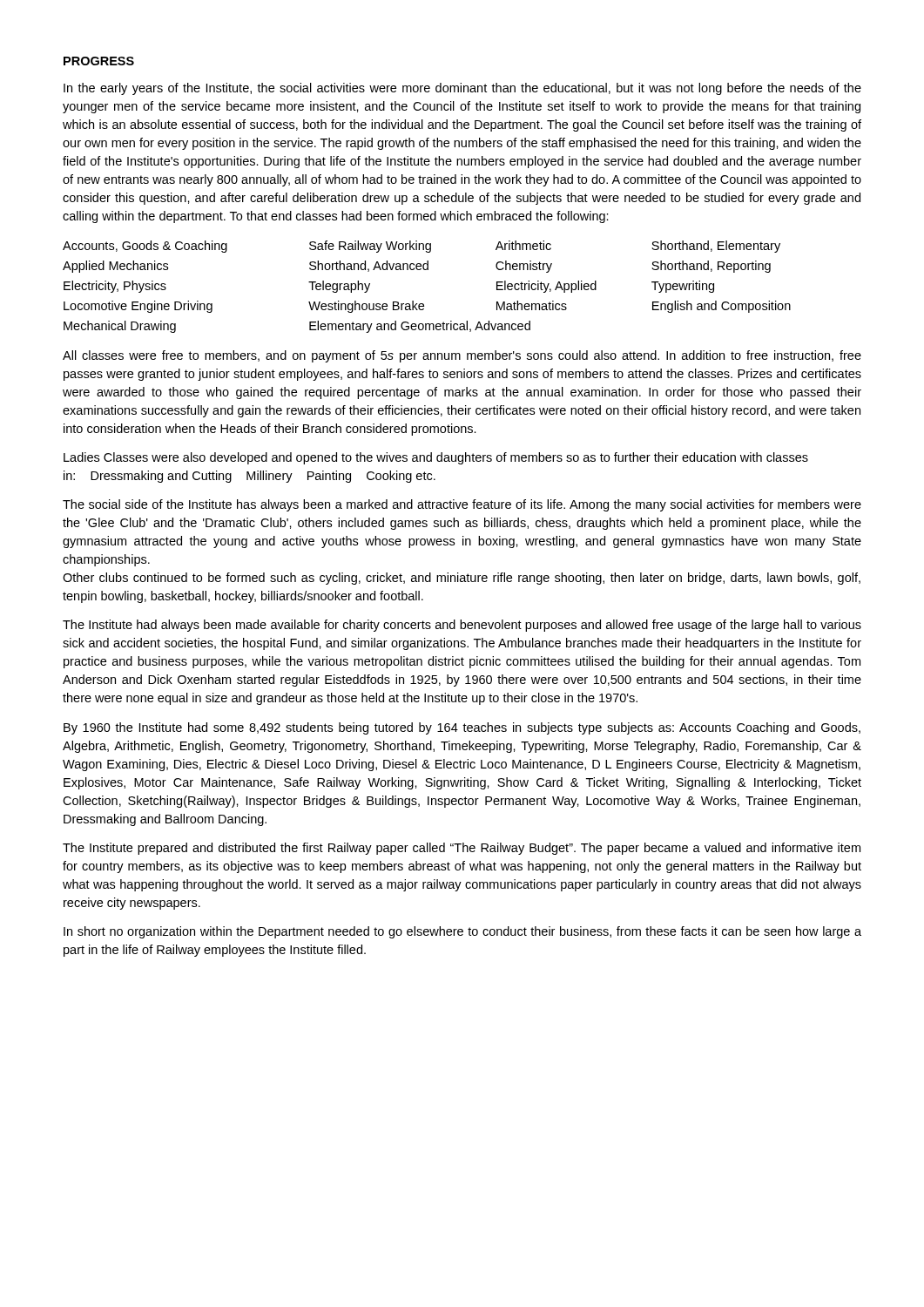The height and width of the screenshot is (1307, 924).
Task: Click on the table containing "Westinghouse Brake"
Action: pos(462,286)
